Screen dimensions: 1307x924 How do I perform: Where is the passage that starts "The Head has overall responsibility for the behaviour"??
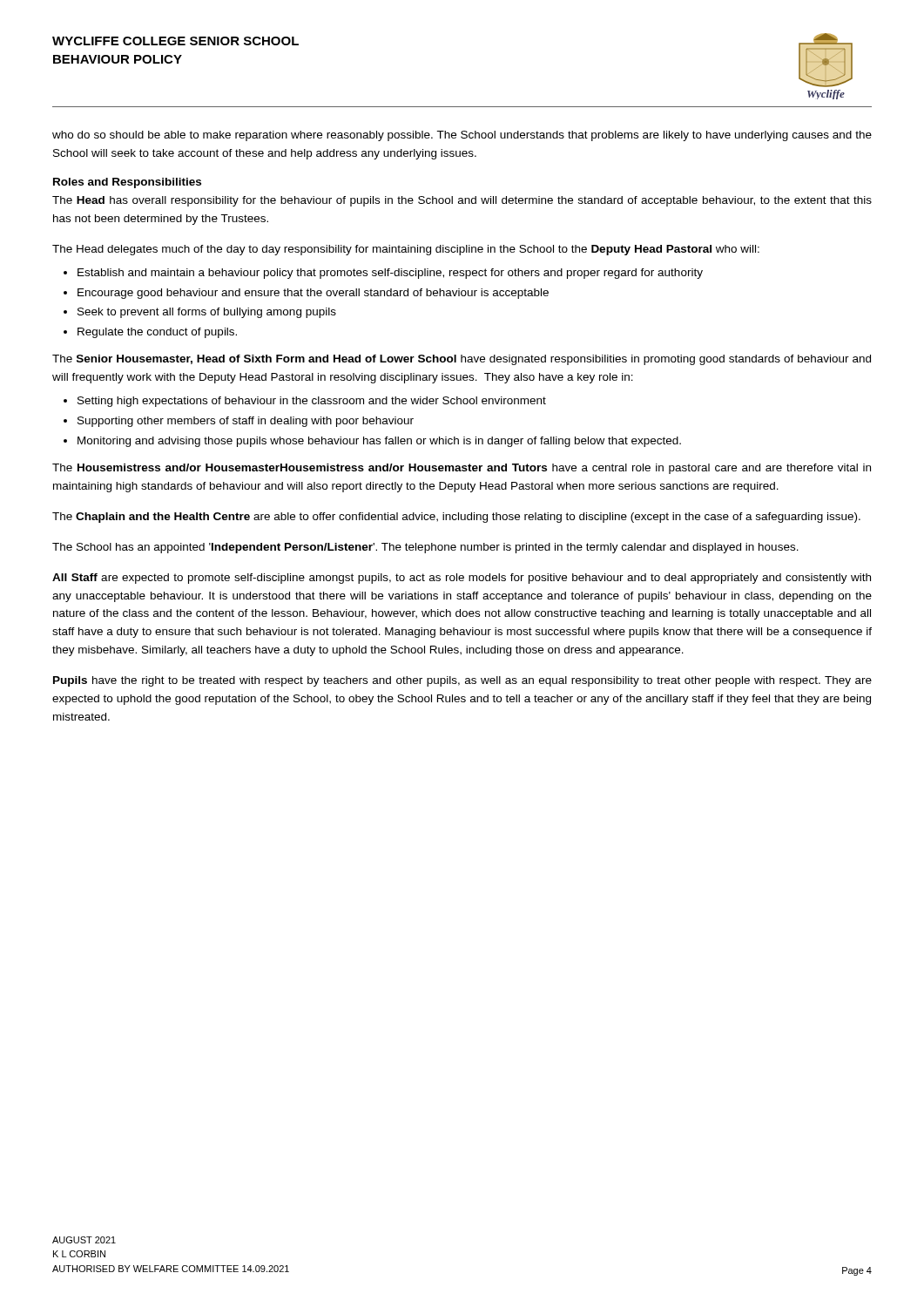coord(462,209)
